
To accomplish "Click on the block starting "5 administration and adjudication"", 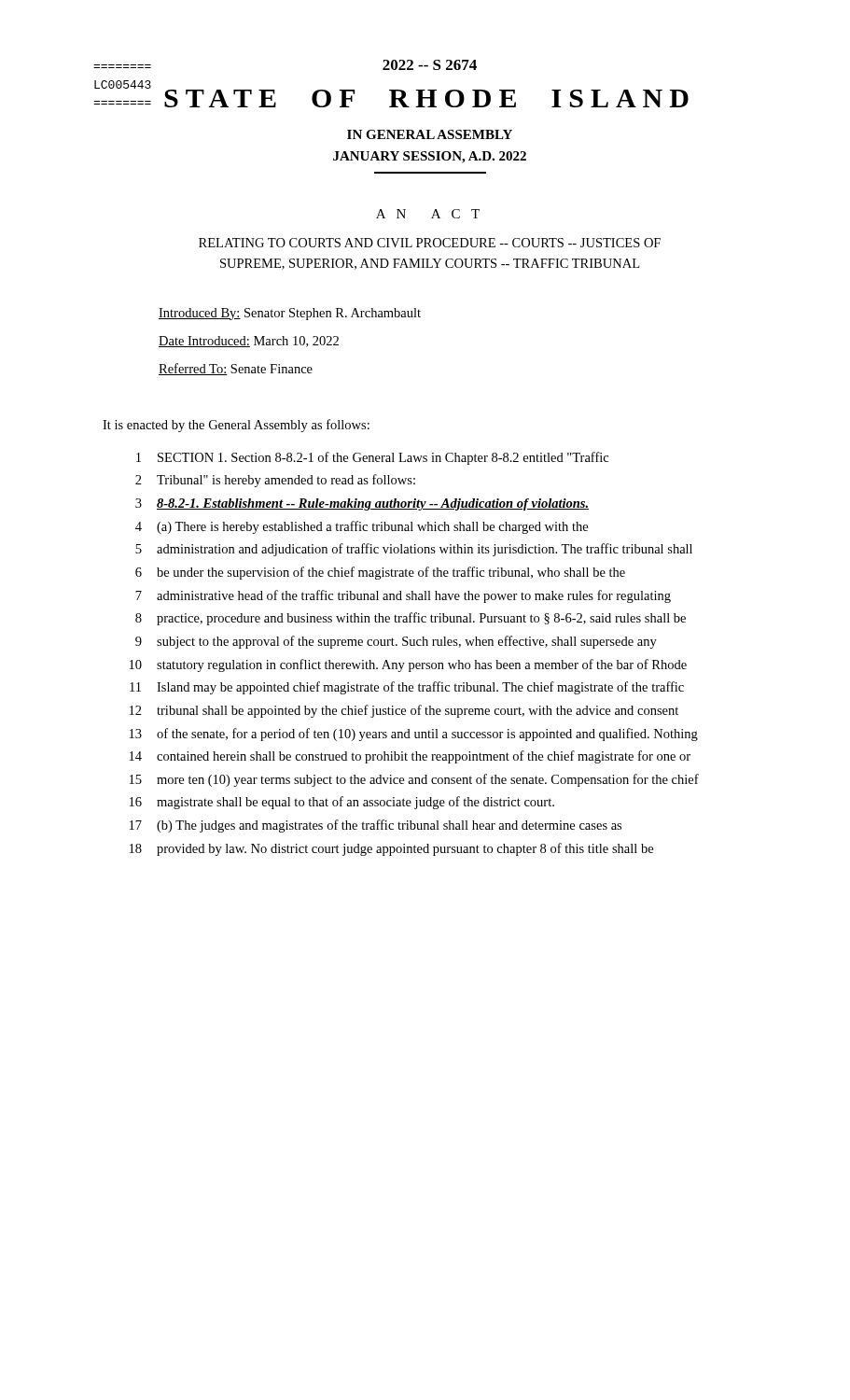I will (x=430, y=549).
